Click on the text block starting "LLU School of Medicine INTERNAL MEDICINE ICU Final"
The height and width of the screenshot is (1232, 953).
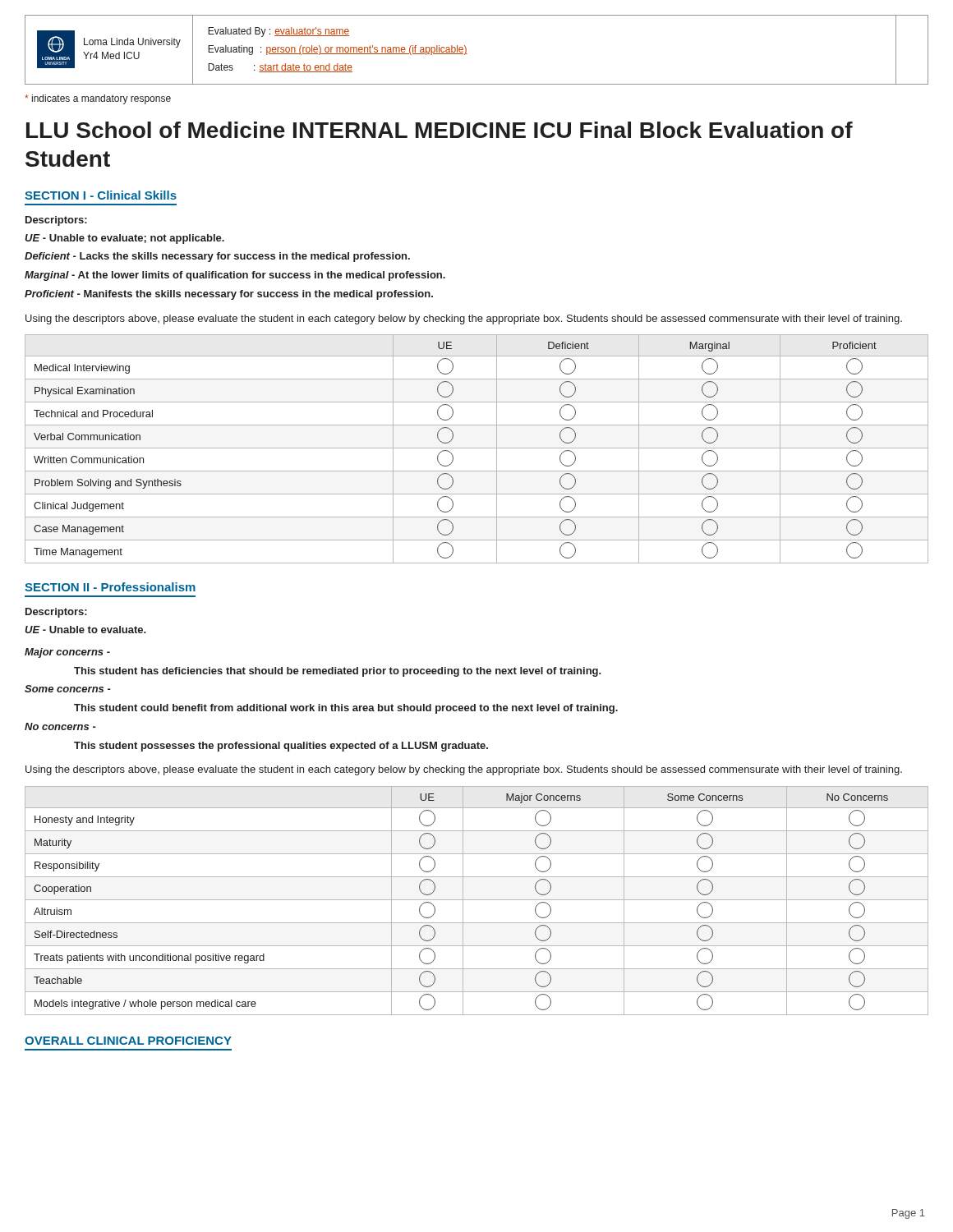439,144
